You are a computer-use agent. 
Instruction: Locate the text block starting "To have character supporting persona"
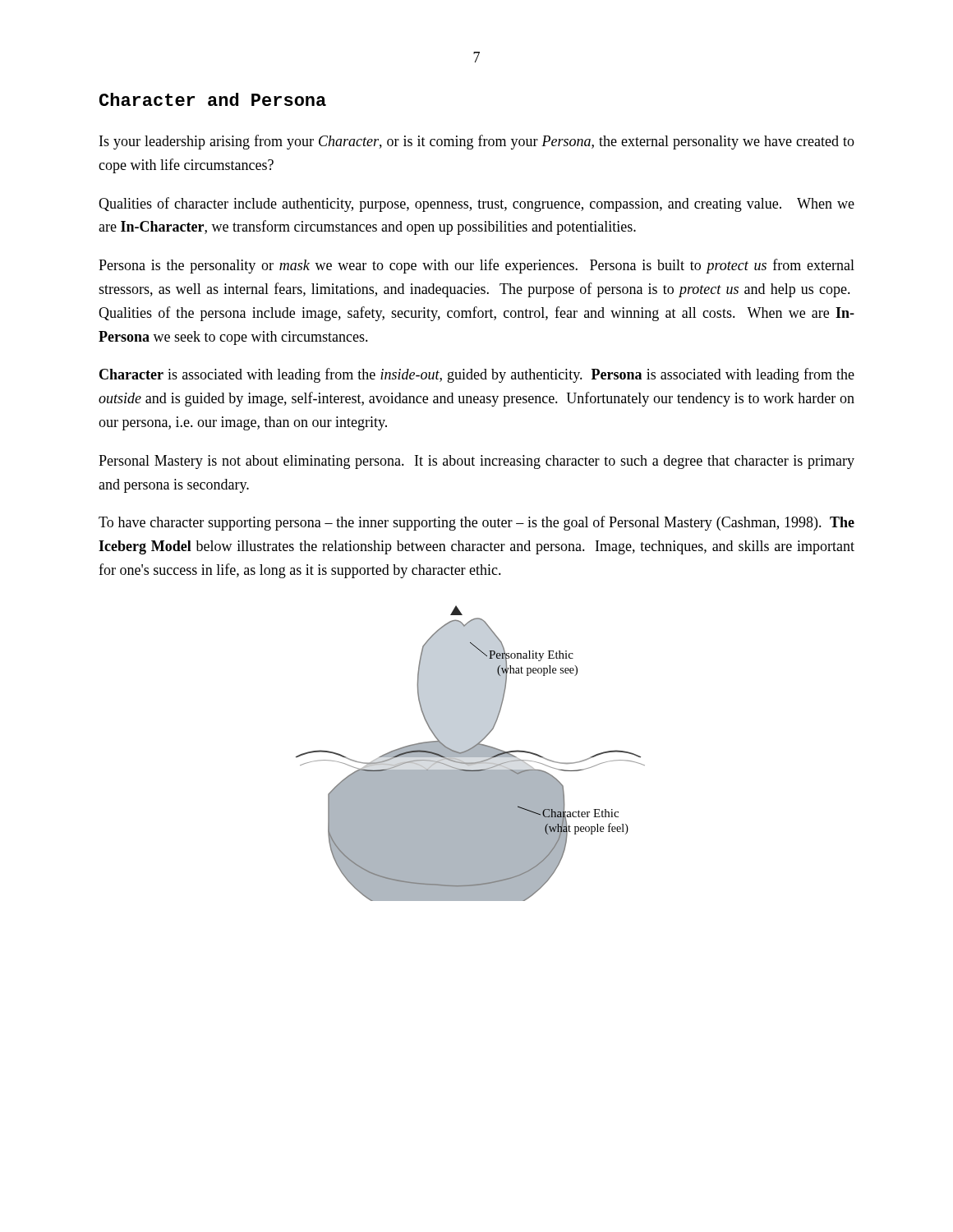476,546
